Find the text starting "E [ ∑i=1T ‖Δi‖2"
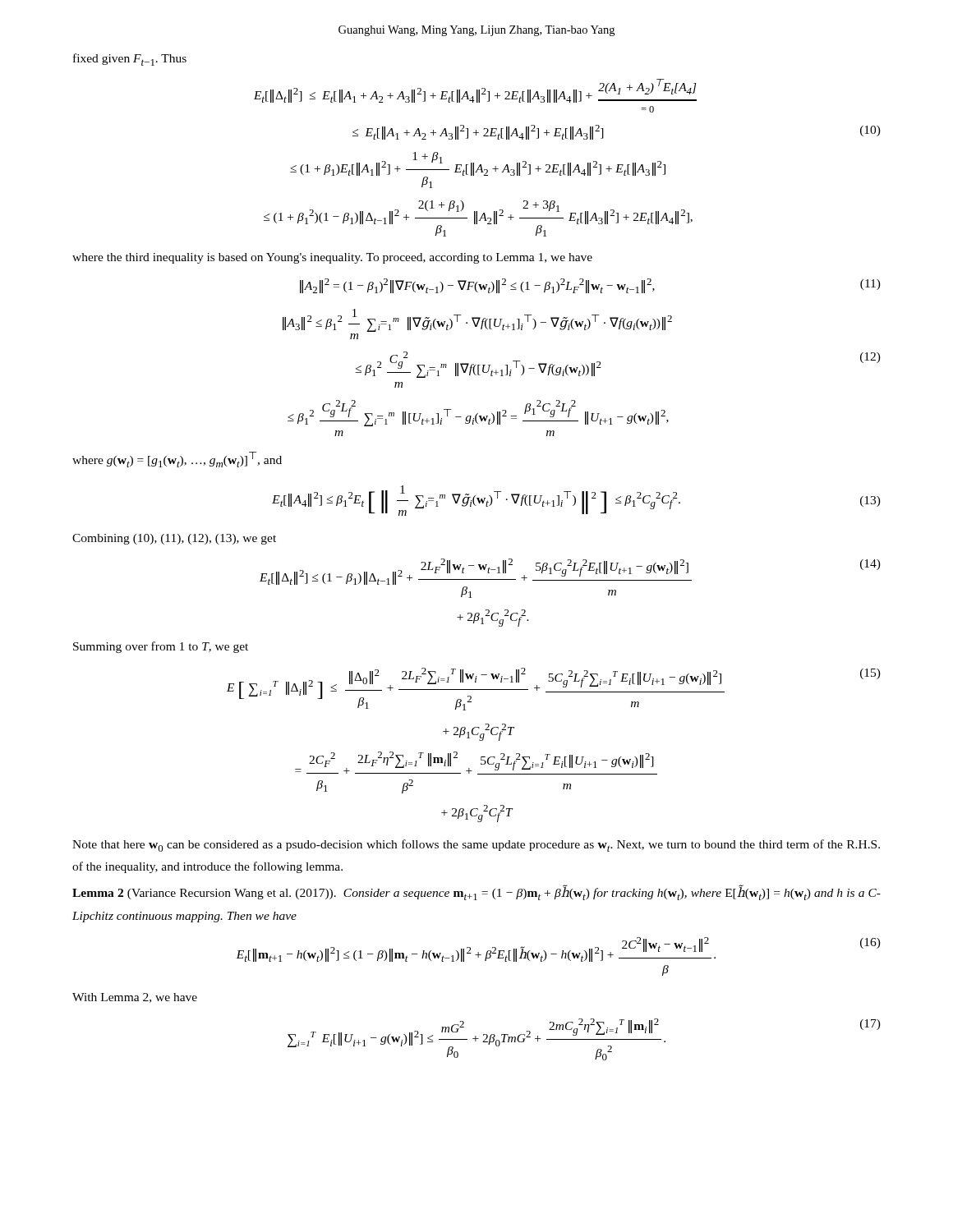953x1232 pixels. 476,744
